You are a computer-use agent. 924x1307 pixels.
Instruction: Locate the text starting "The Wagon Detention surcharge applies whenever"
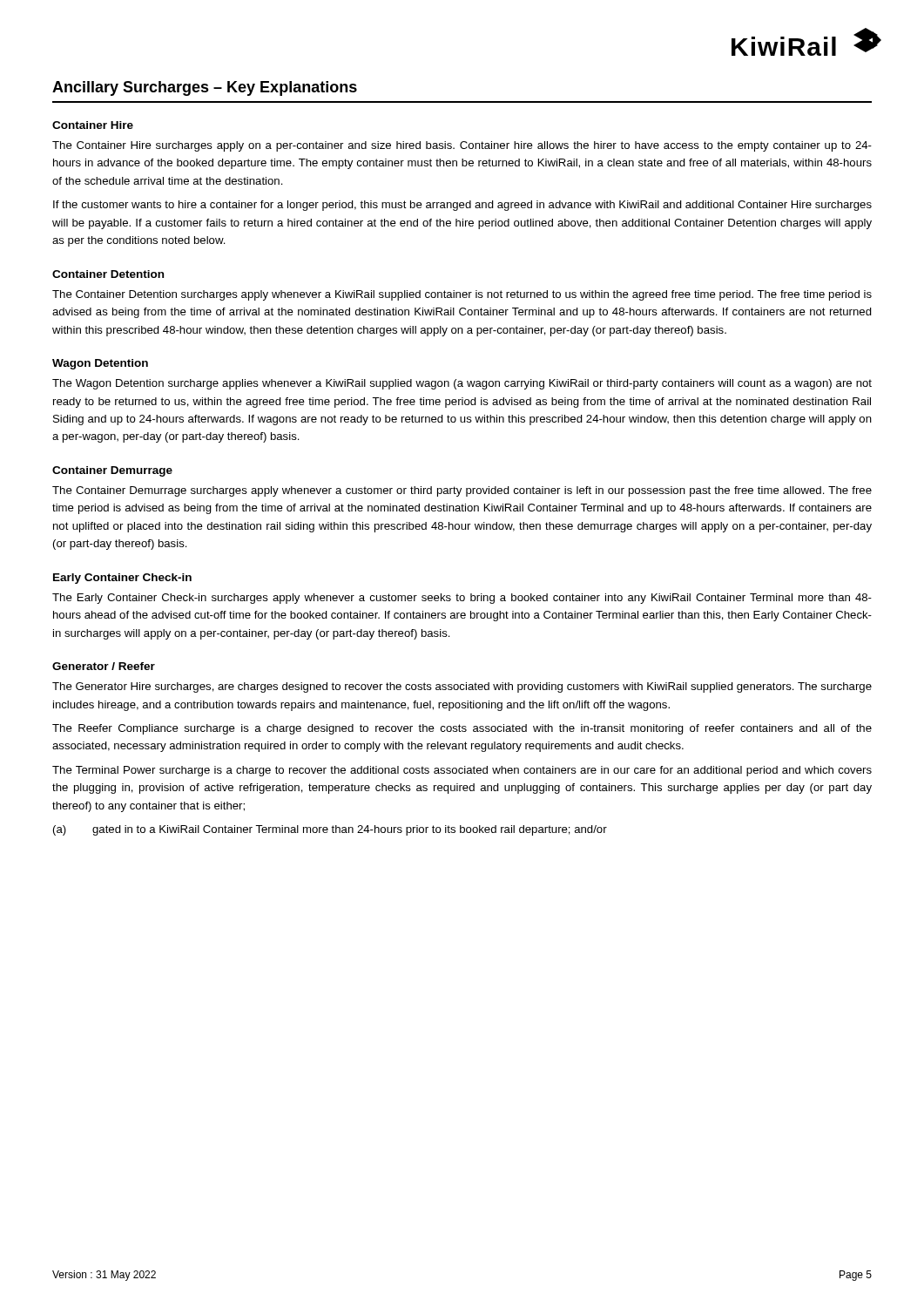click(x=462, y=410)
